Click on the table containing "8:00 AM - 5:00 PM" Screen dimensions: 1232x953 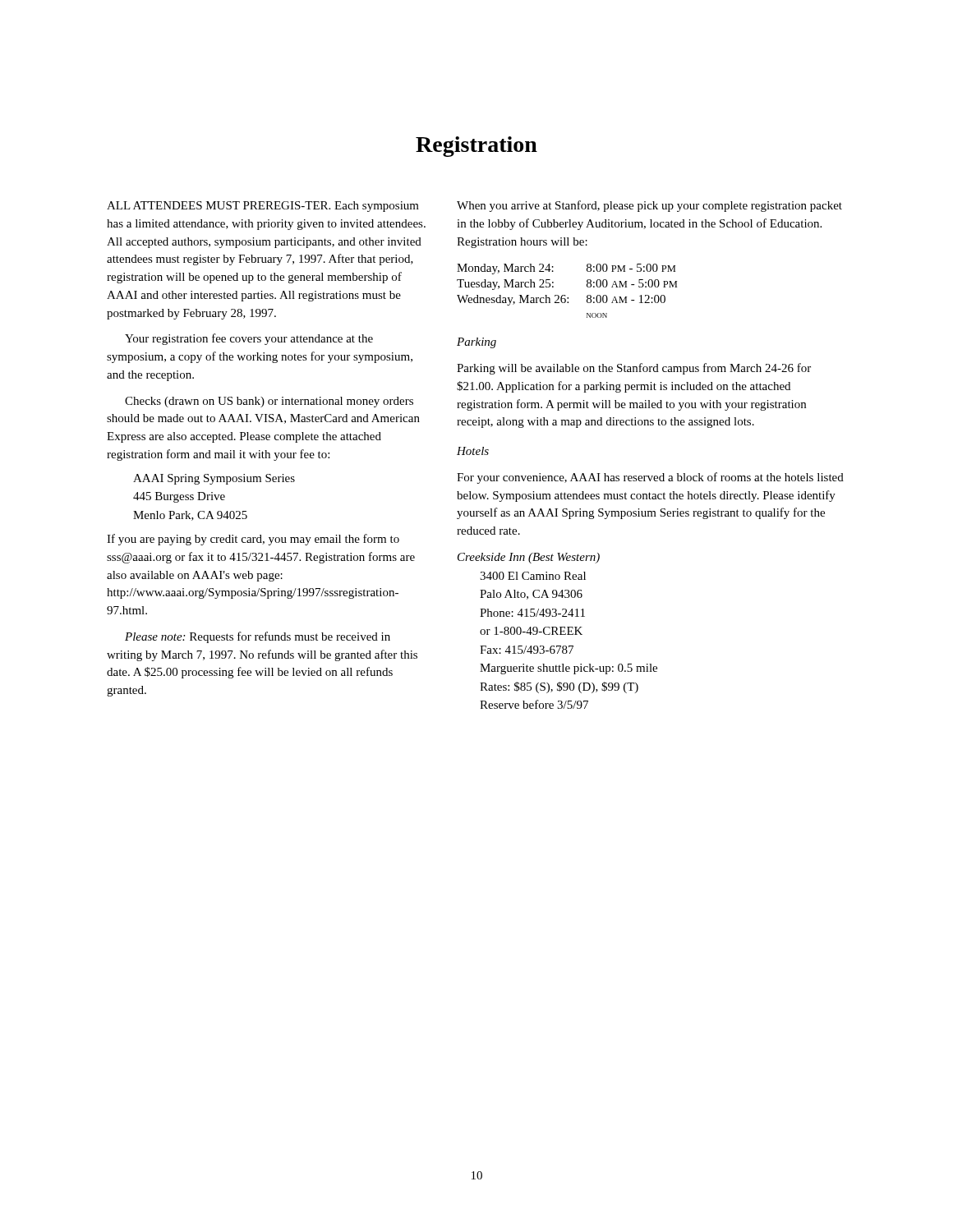click(651, 291)
